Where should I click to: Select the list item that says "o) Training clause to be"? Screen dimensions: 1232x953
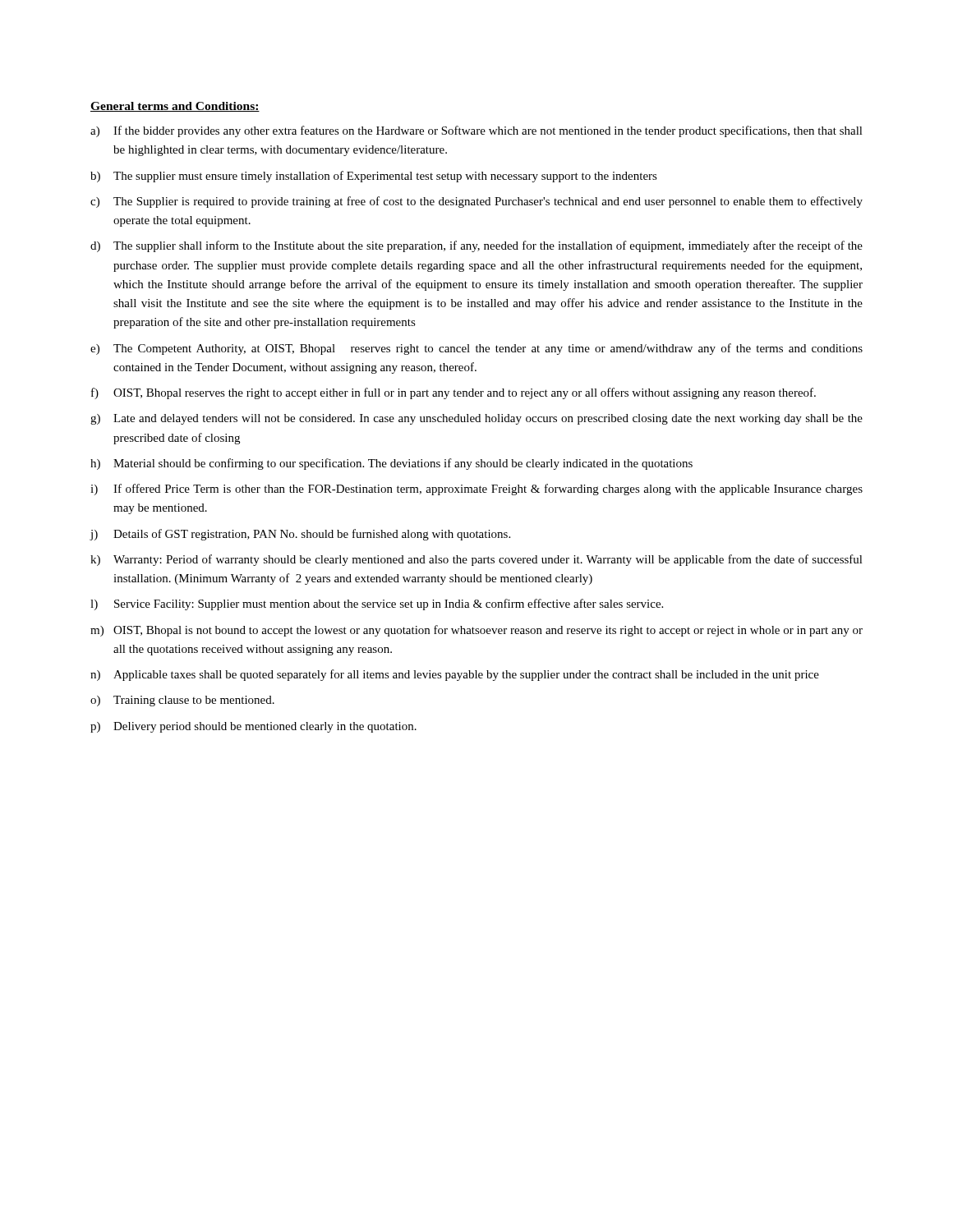(182, 701)
